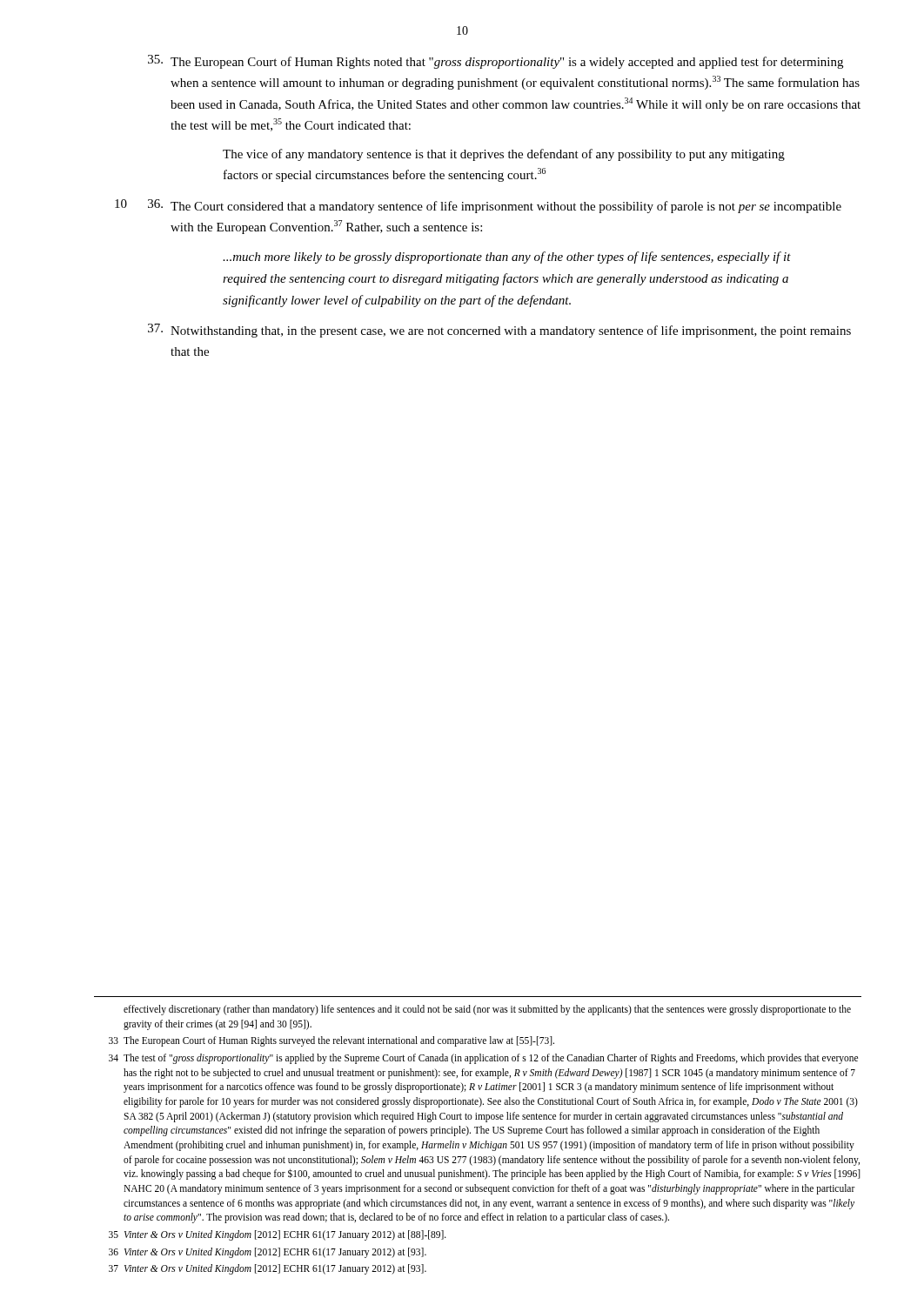Find the list item that reads "37. Notwithstanding that, in the"

pos(478,342)
